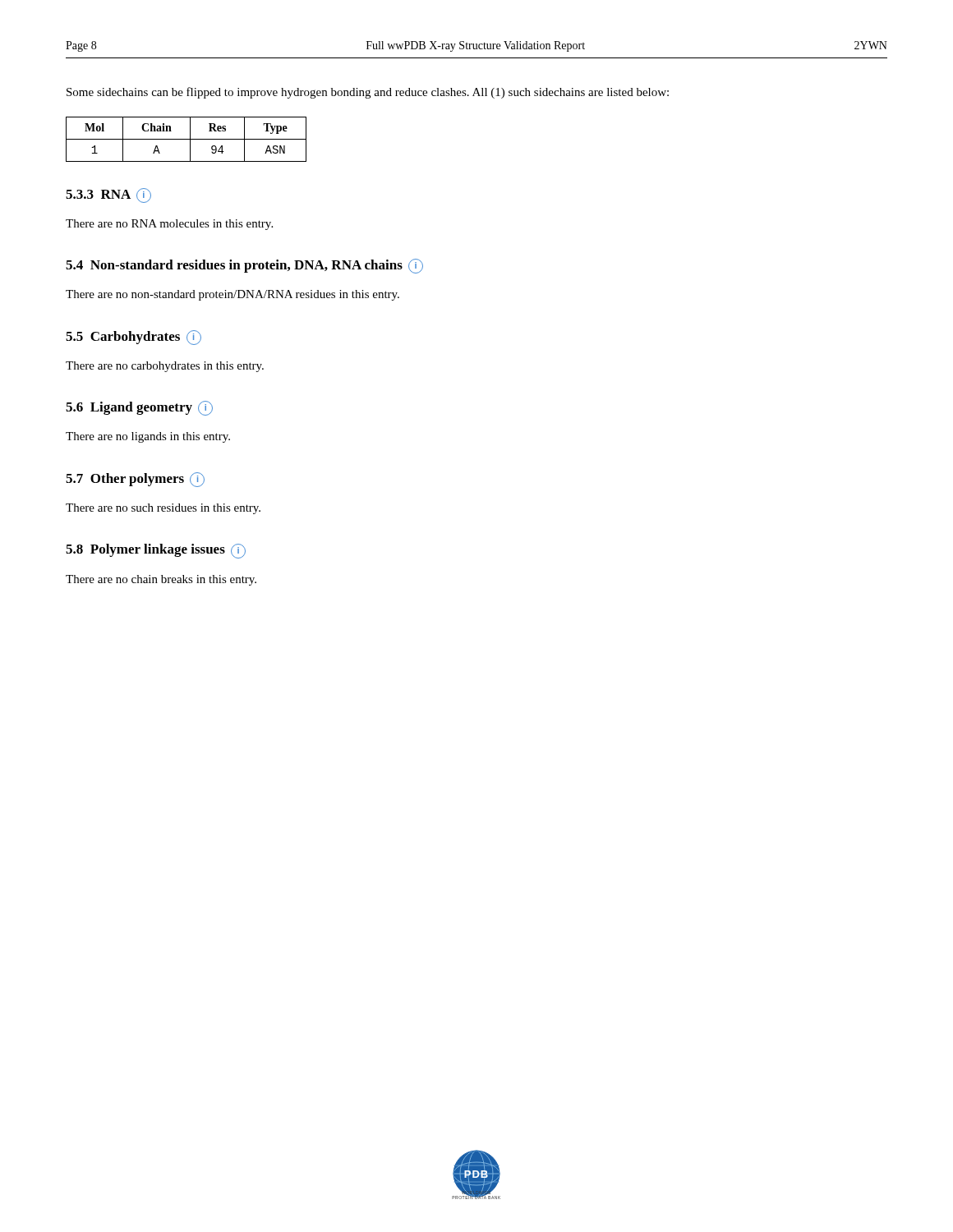The height and width of the screenshot is (1232, 953).
Task: Click on the text block that reads "There are no ligands in this"
Action: (x=148, y=436)
